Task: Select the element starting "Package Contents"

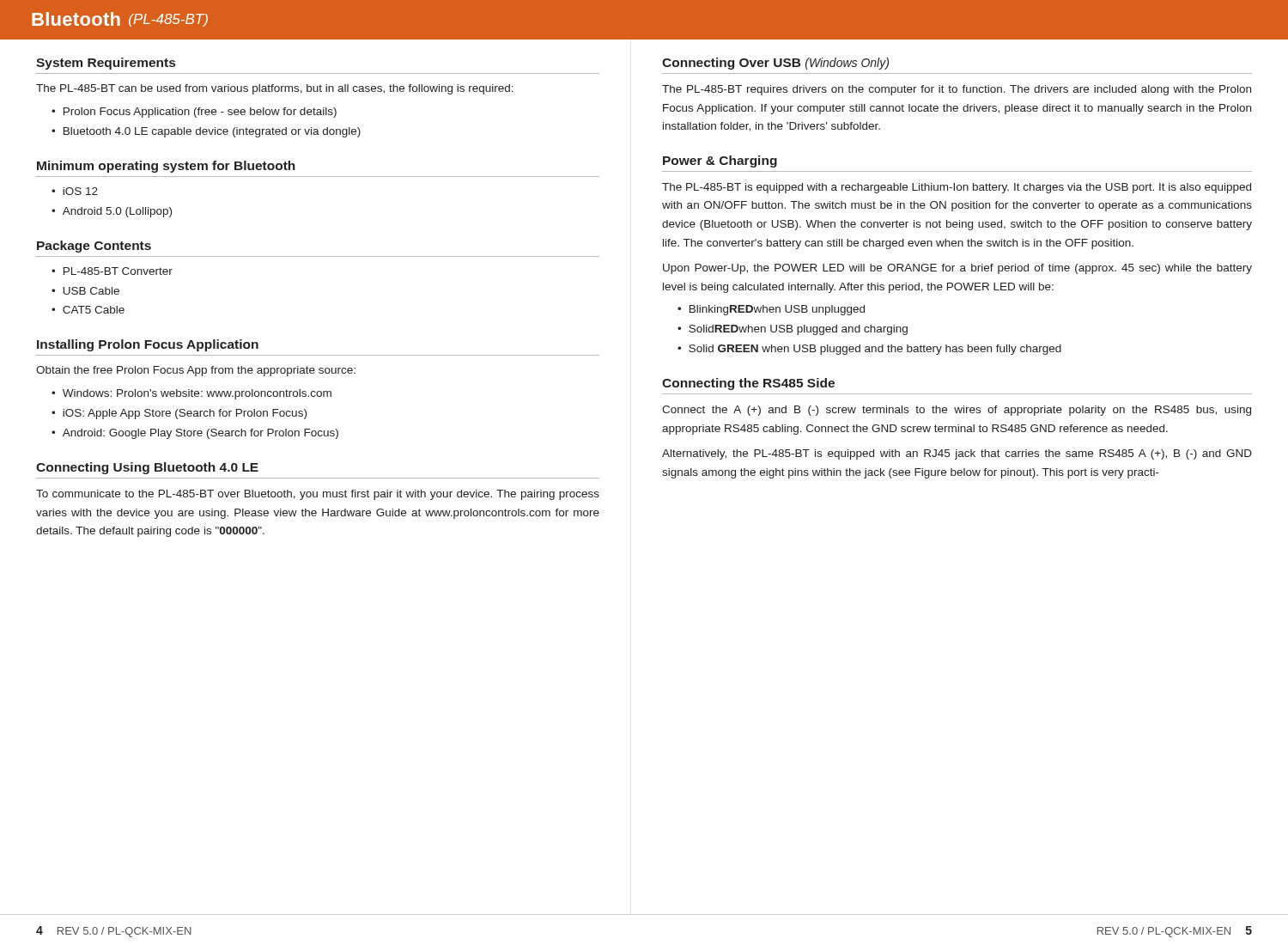Action: [x=94, y=245]
